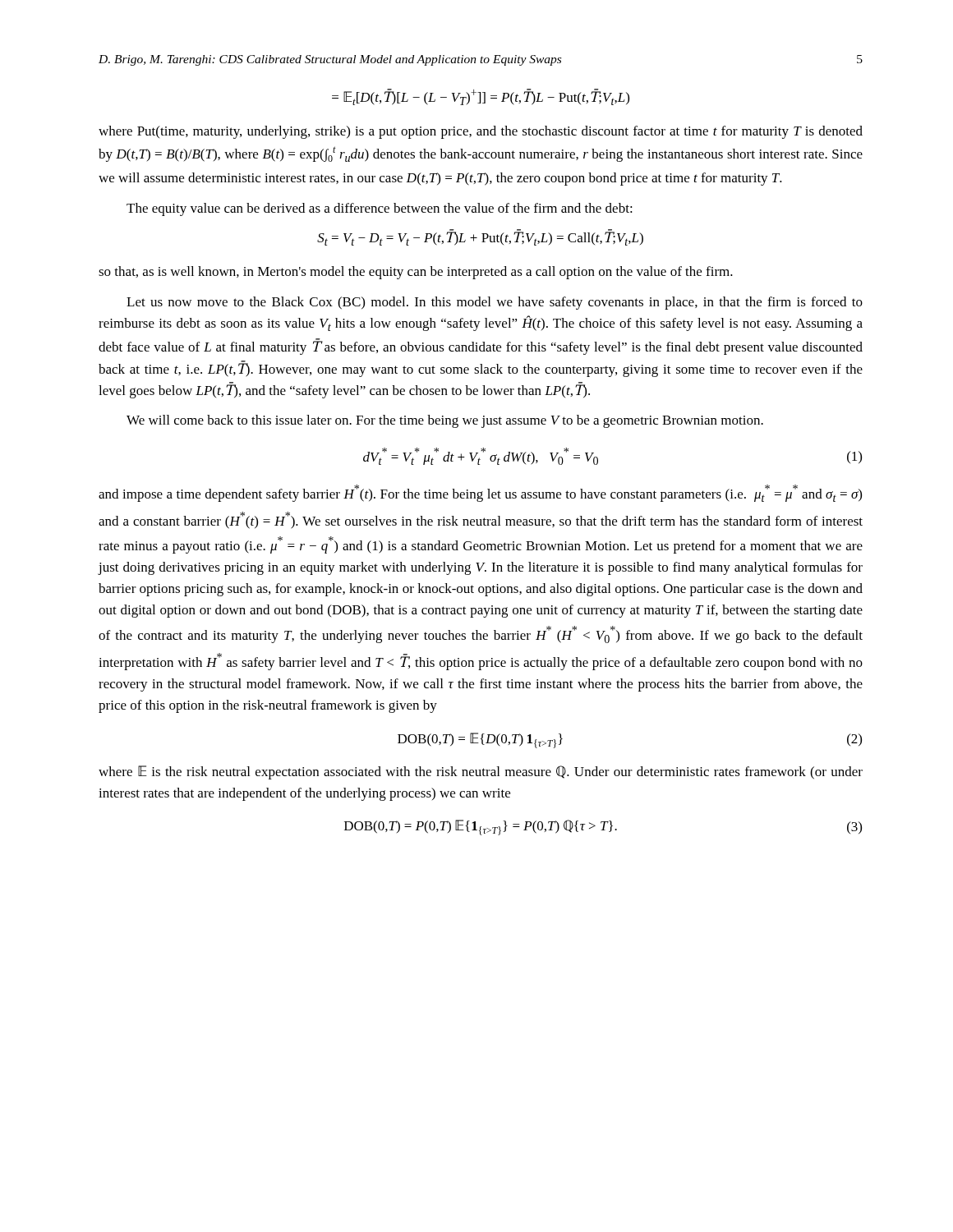Click the passage that begins "Let us now move to the"
The height and width of the screenshot is (1232, 953).
click(x=481, y=346)
